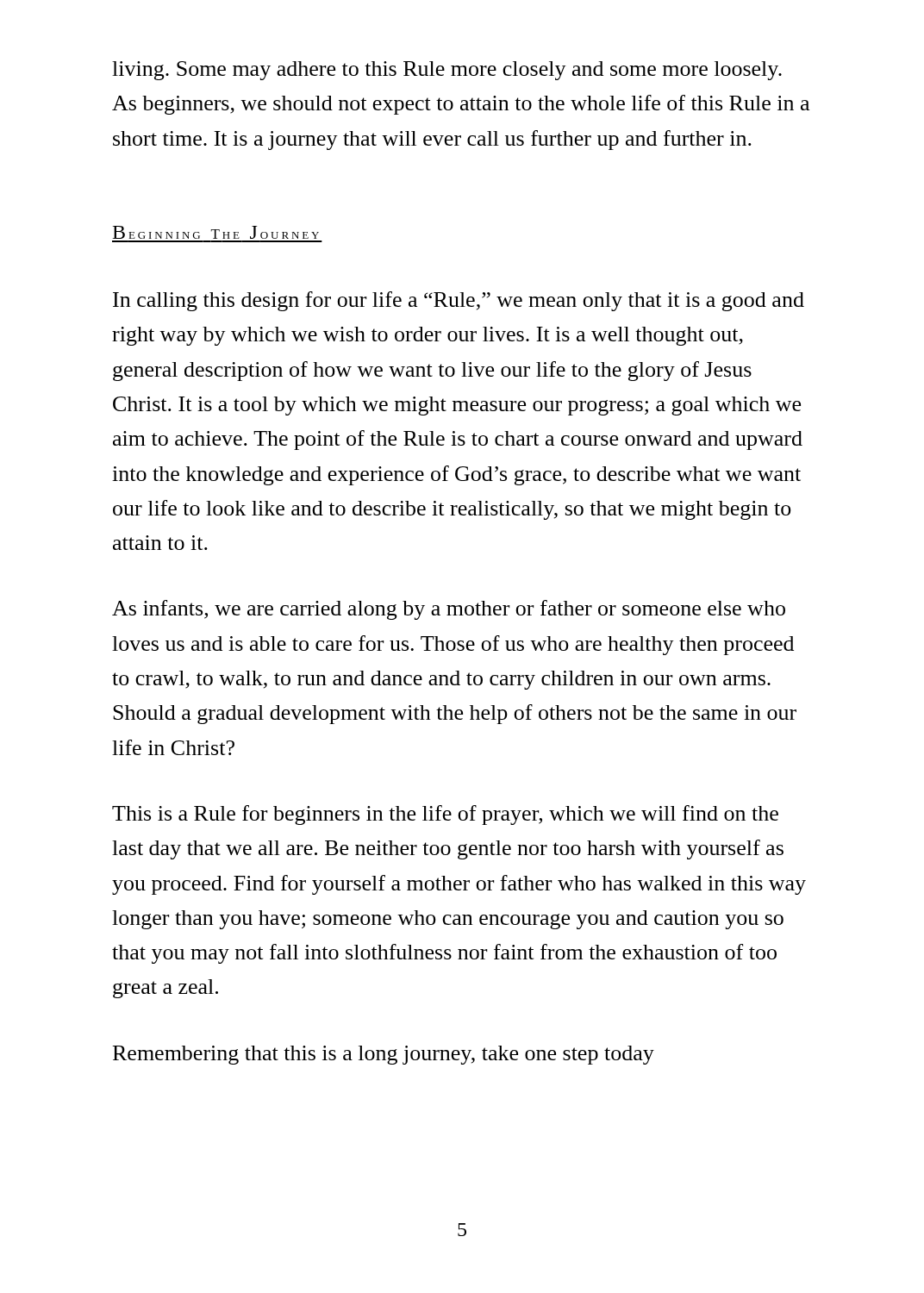The height and width of the screenshot is (1293, 924).
Task: Click the passage that begins "In calling this design for"
Action: pyautogui.click(x=458, y=421)
